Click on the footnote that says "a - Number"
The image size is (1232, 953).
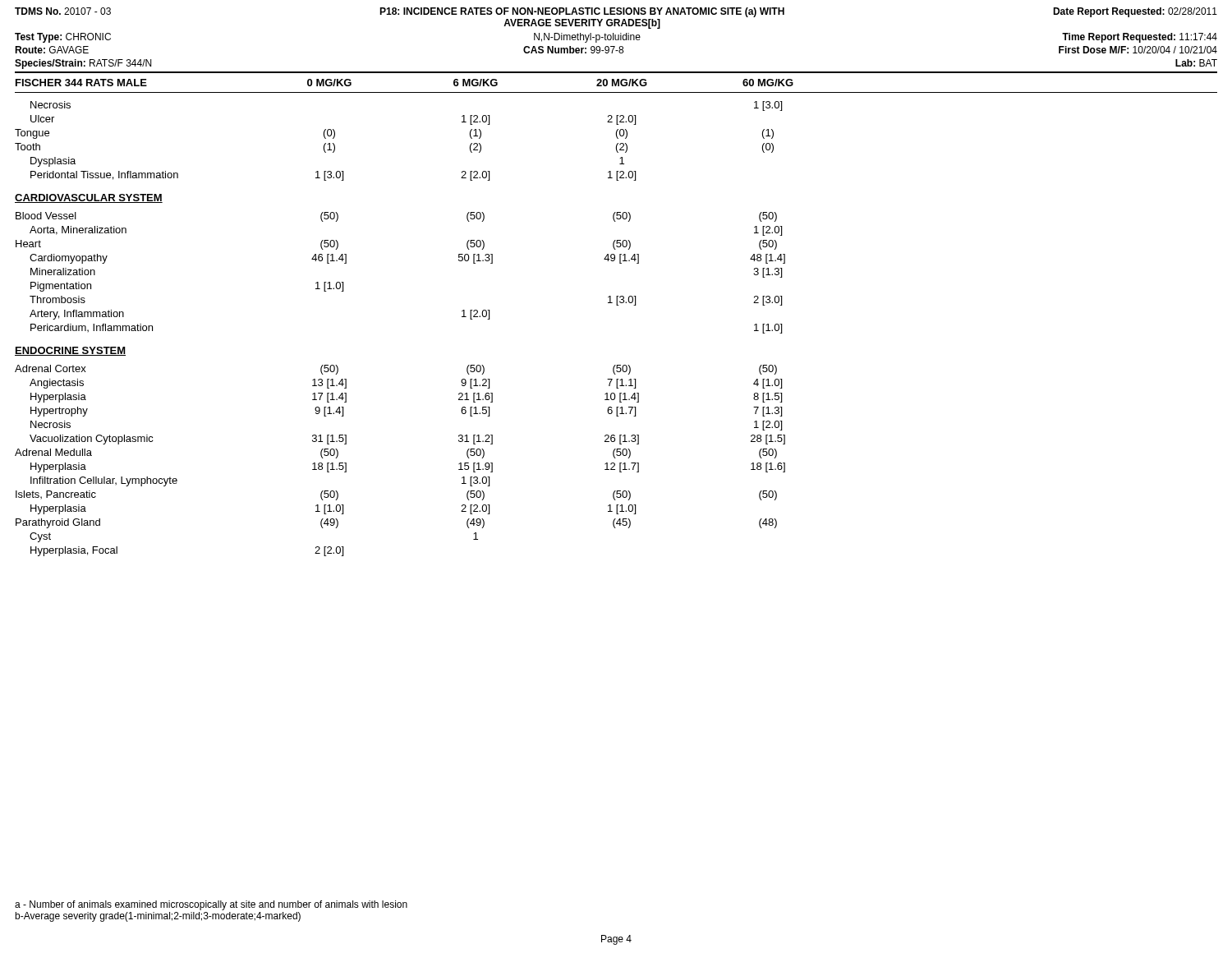pos(211,910)
